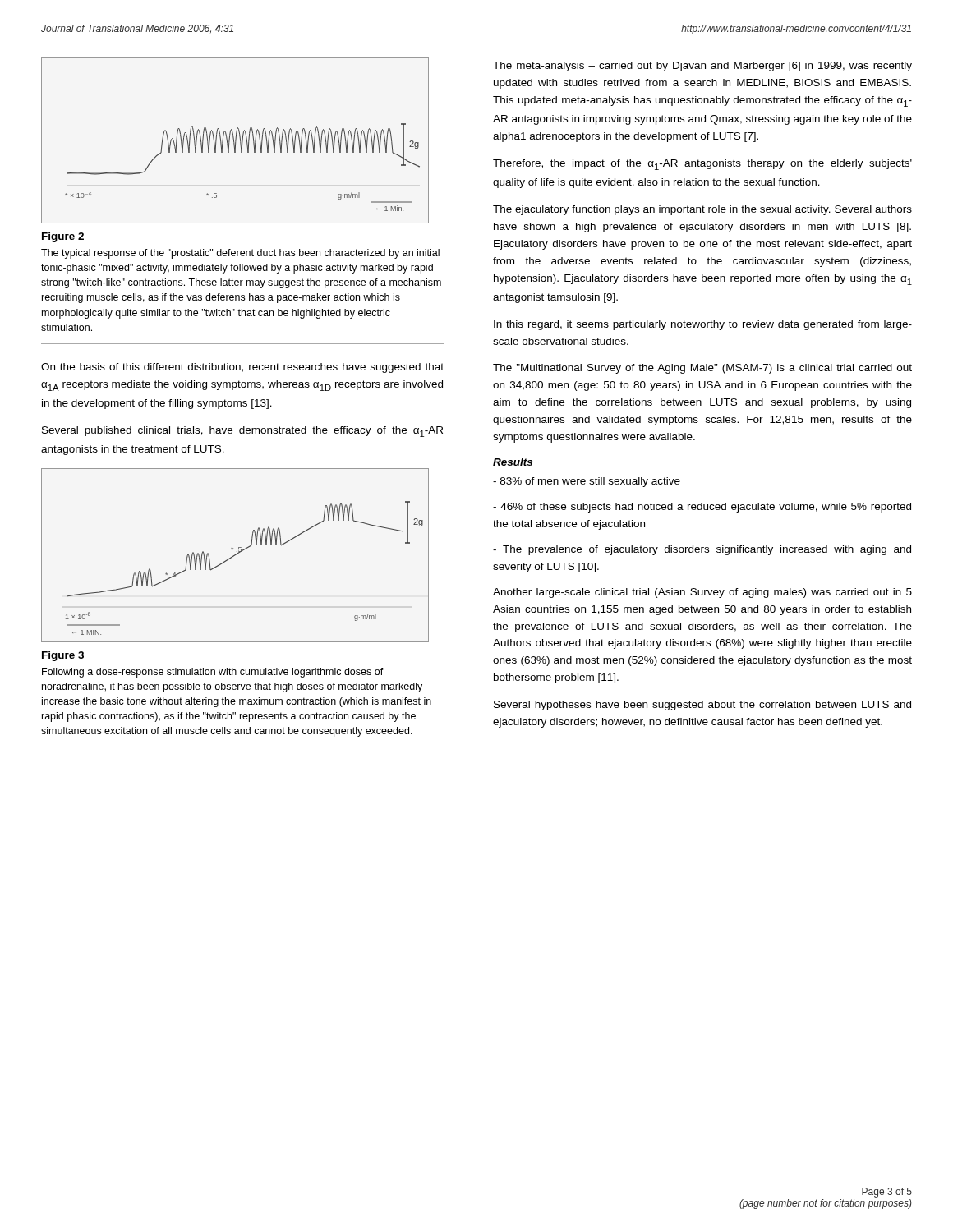Image resolution: width=953 pixels, height=1232 pixels.
Task: Locate the block of text that opens with "Another large-scale clinical trial (Asian"
Action: click(702, 634)
